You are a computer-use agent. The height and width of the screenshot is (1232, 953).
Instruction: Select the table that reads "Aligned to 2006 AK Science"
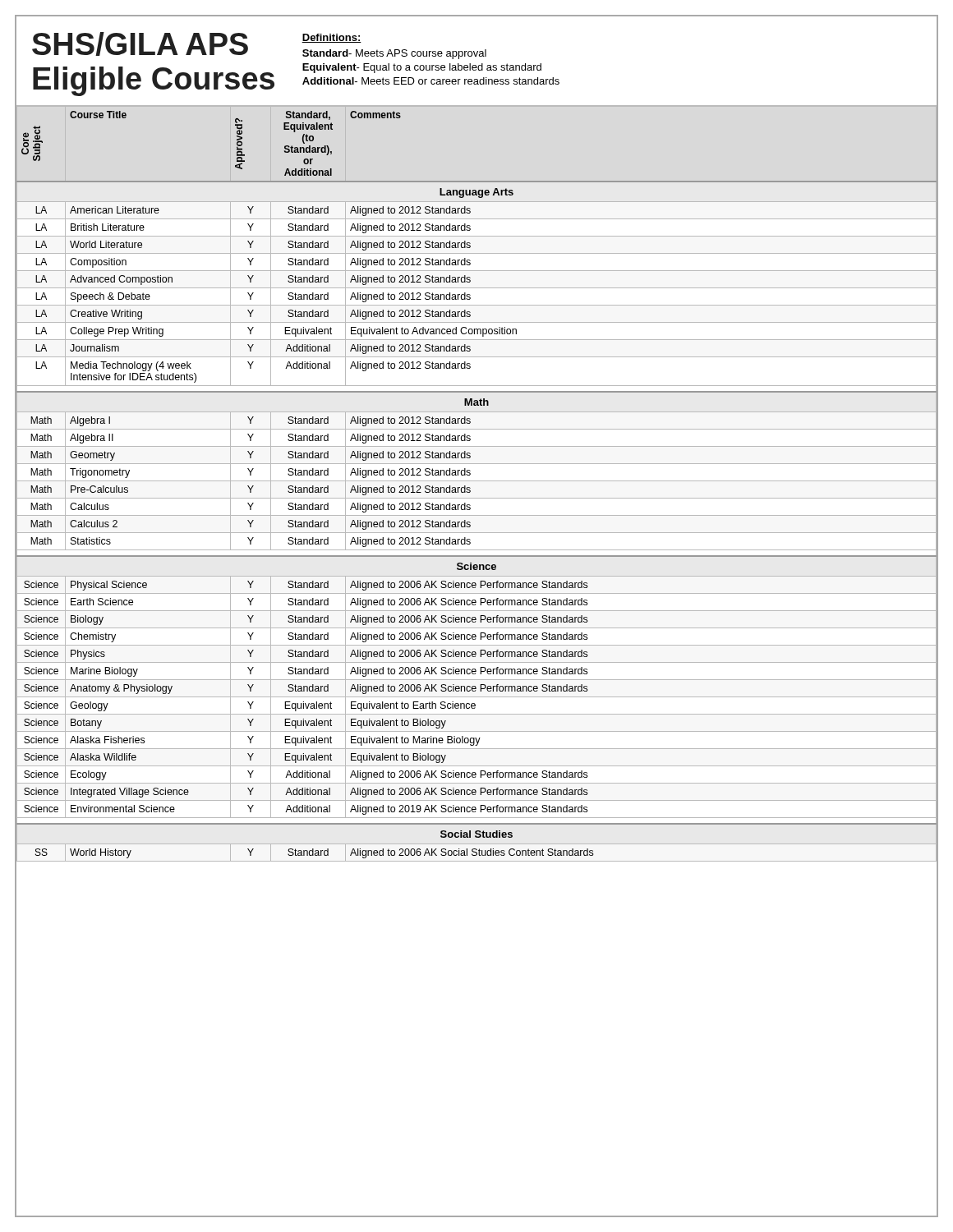coord(476,483)
